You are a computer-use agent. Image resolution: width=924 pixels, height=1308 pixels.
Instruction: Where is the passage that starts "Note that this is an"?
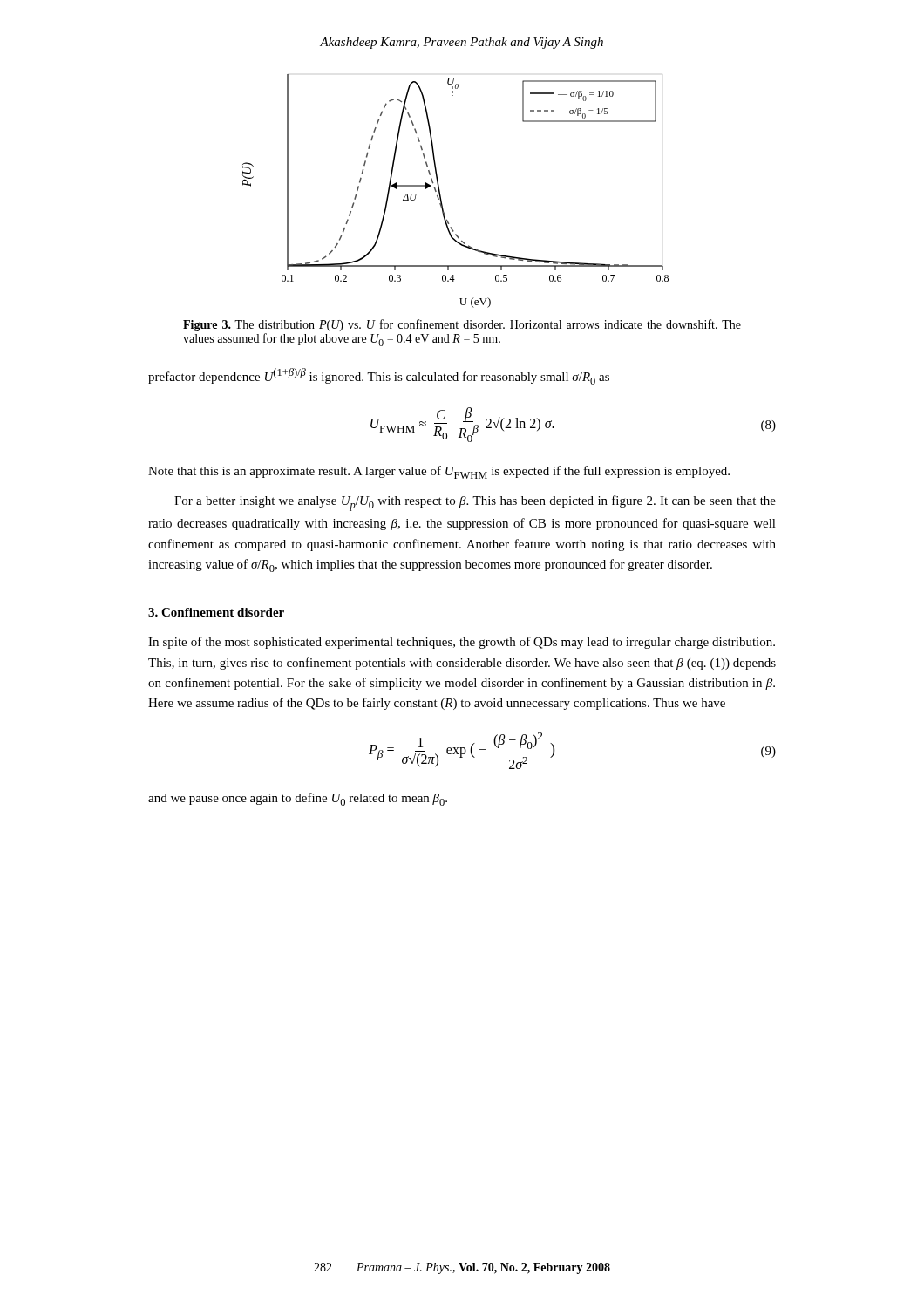click(439, 472)
